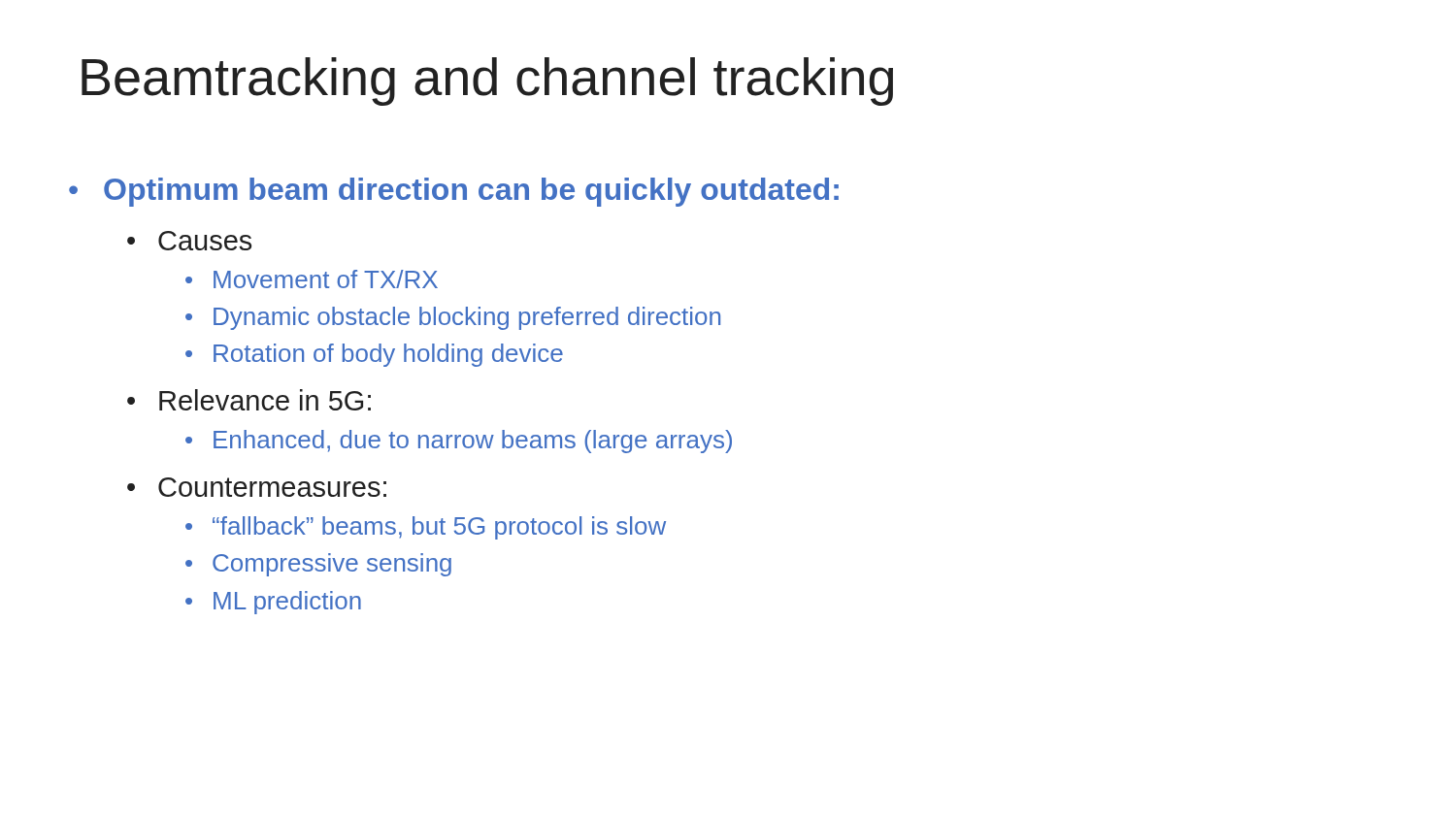Locate the list item containing "• Compressive sensing"
1456x819 pixels.
(x=319, y=564)
